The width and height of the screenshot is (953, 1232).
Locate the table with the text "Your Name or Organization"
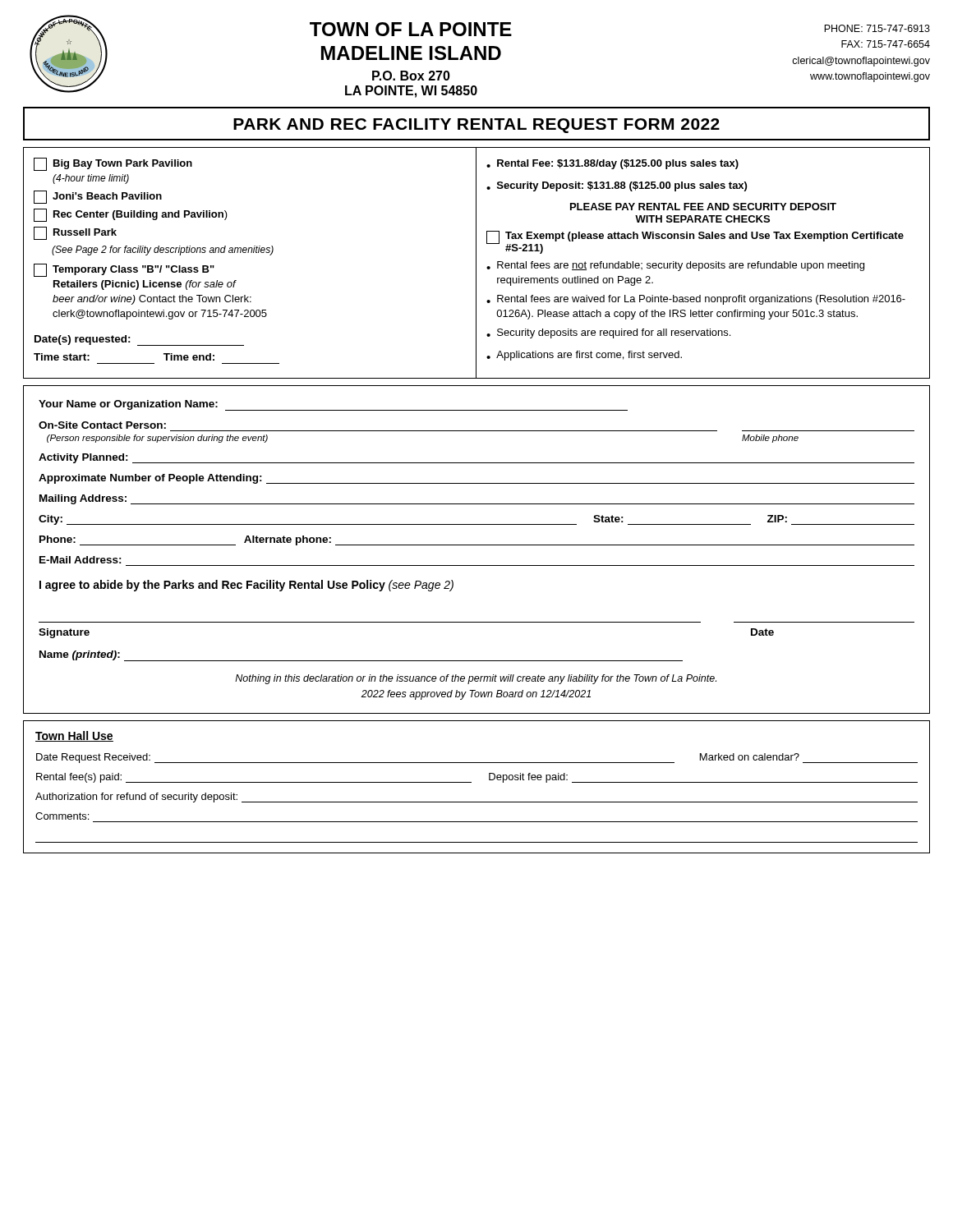(476, 550)
